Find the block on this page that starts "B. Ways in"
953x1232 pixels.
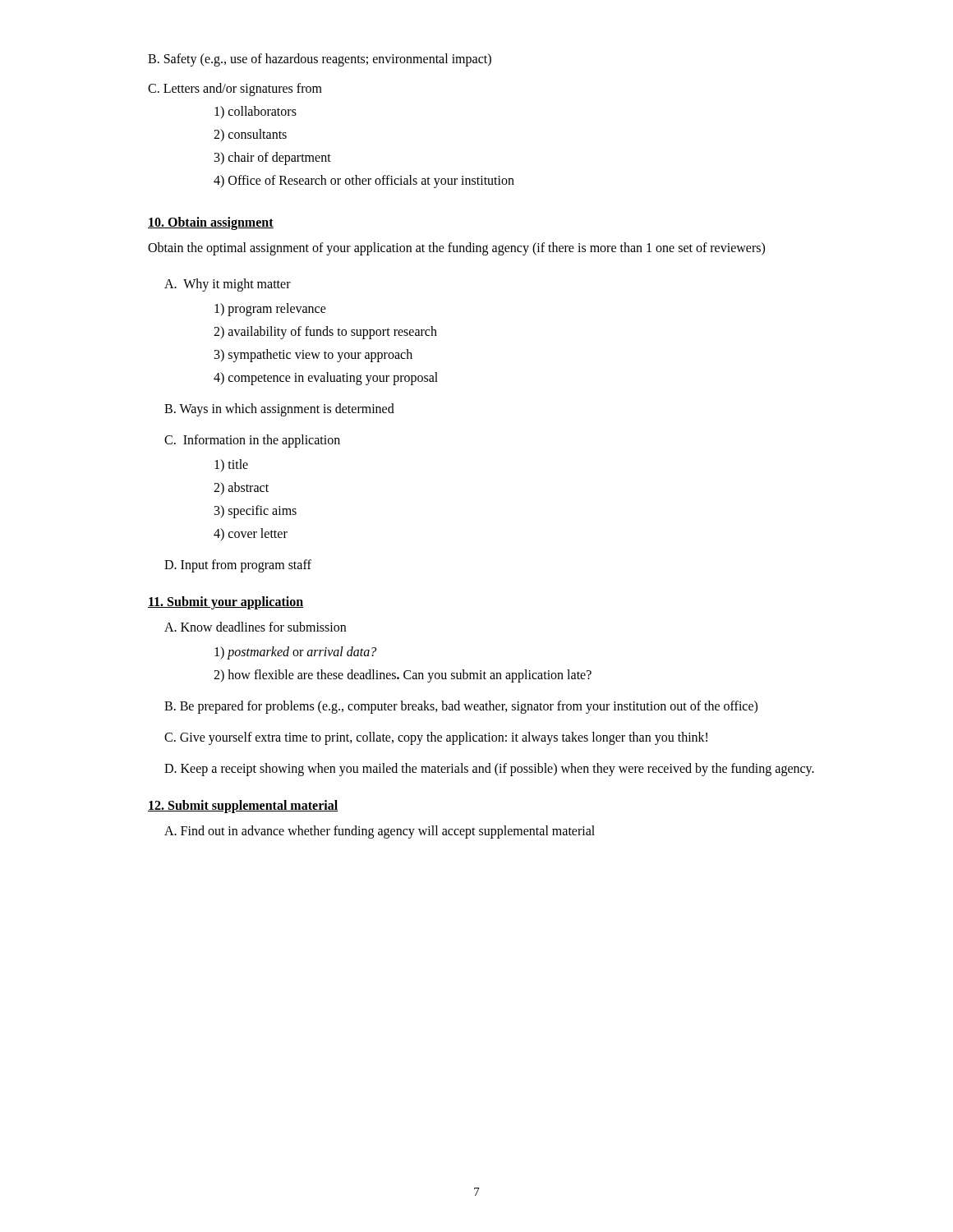279,409
